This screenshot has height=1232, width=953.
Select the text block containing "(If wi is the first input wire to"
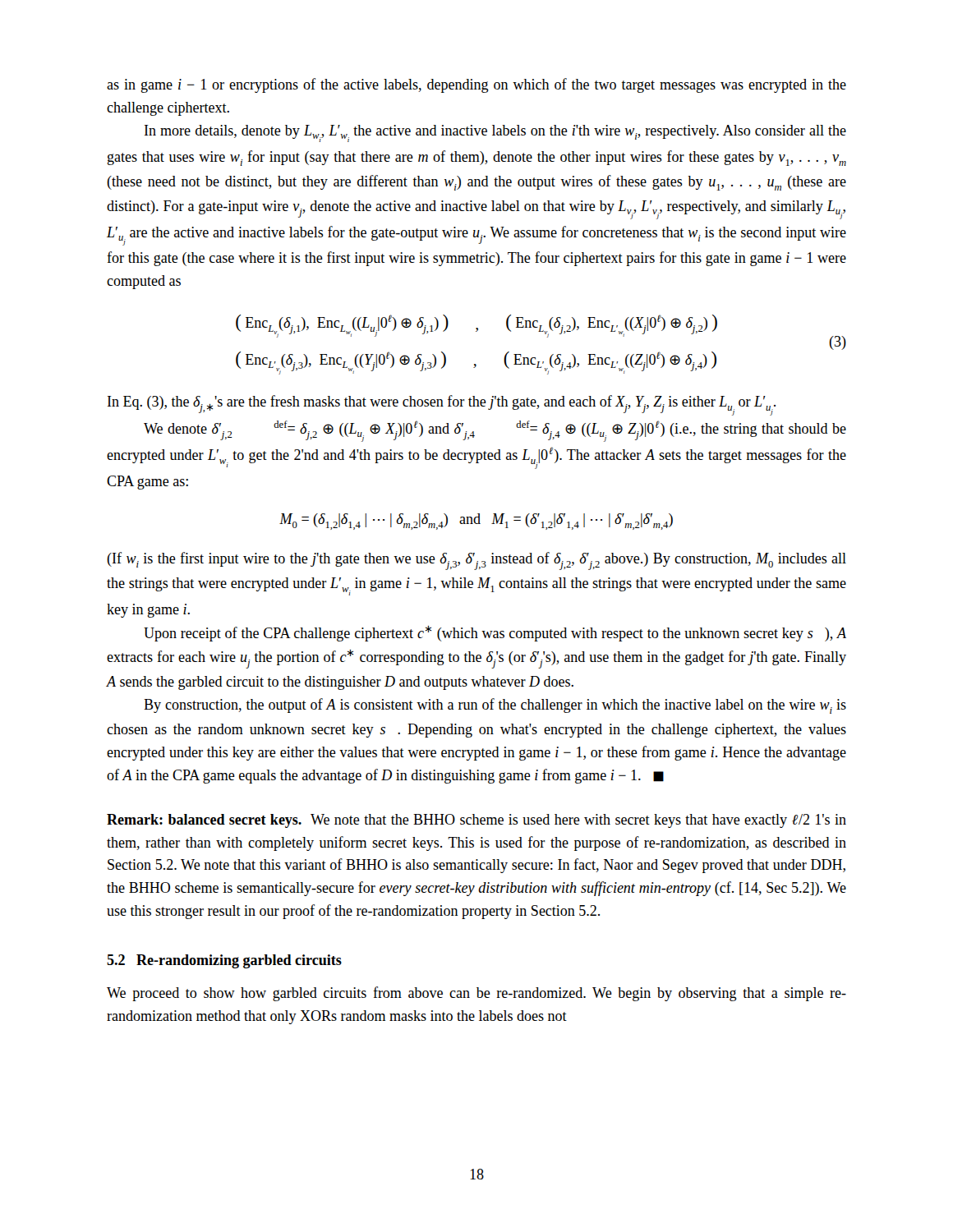click(476, 585)
